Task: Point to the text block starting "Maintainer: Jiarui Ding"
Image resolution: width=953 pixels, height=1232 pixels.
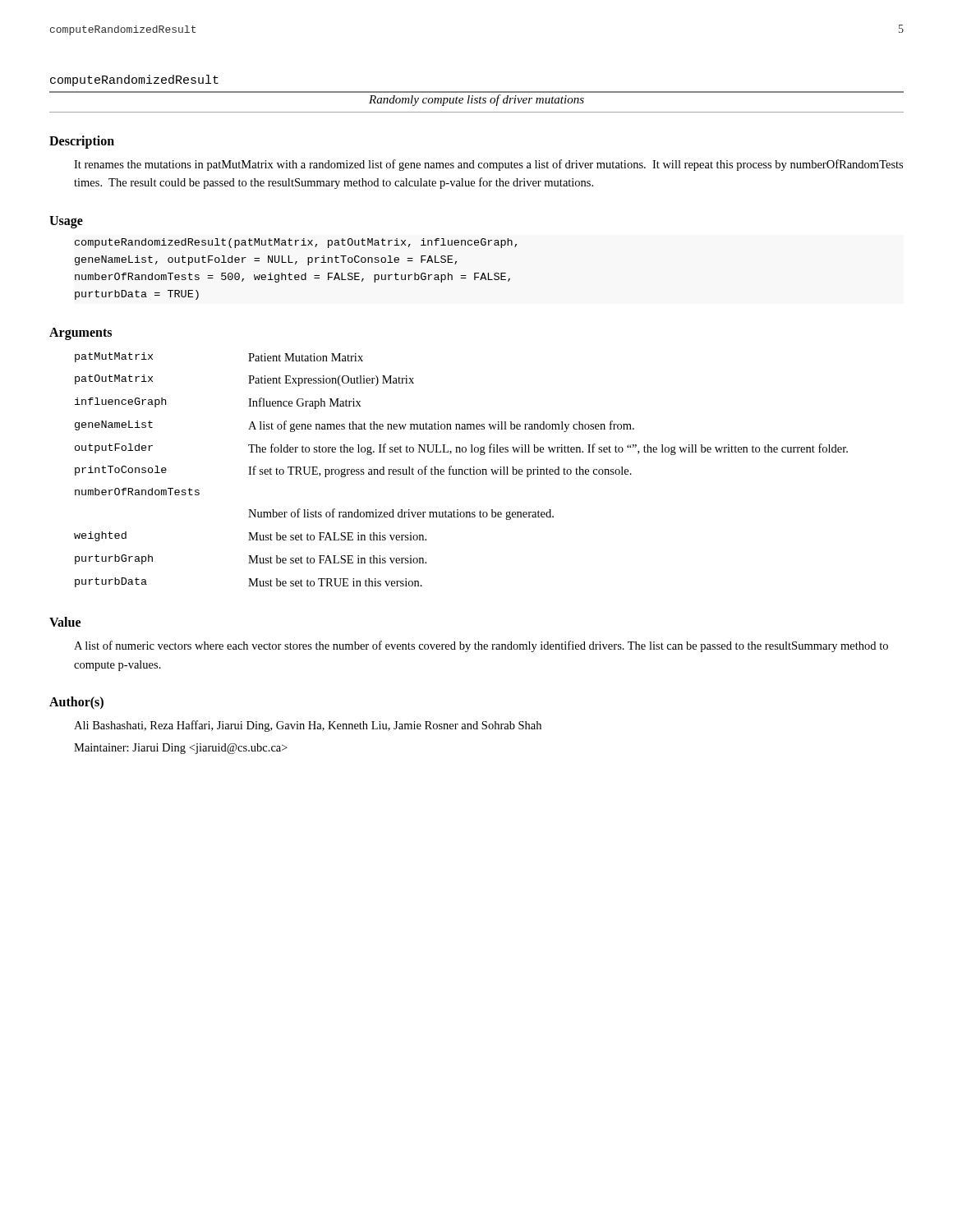Action: coord(181,747)
